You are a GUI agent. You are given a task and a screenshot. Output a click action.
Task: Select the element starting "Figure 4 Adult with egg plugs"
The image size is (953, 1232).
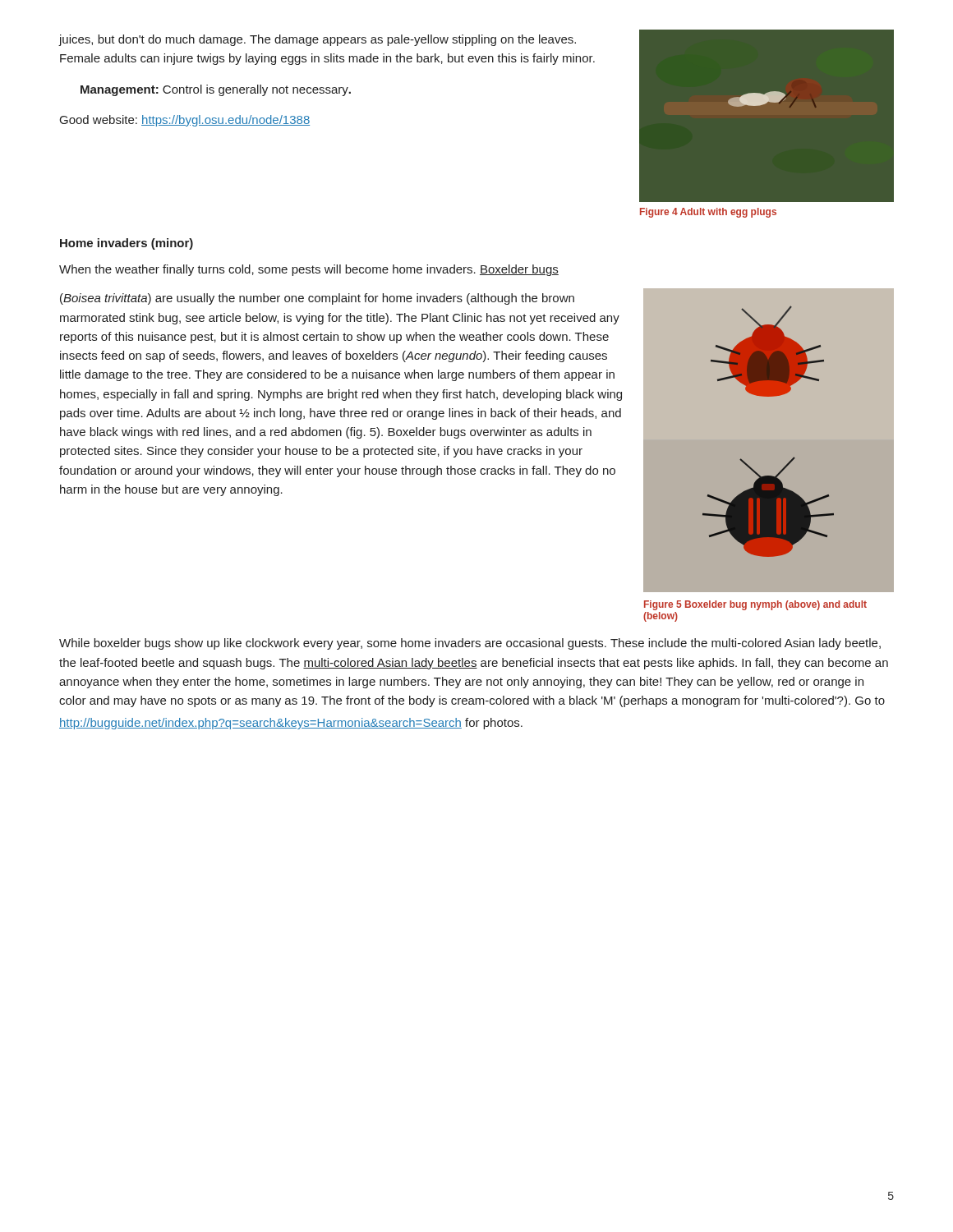pyautogui.click(x=708, y=212)
